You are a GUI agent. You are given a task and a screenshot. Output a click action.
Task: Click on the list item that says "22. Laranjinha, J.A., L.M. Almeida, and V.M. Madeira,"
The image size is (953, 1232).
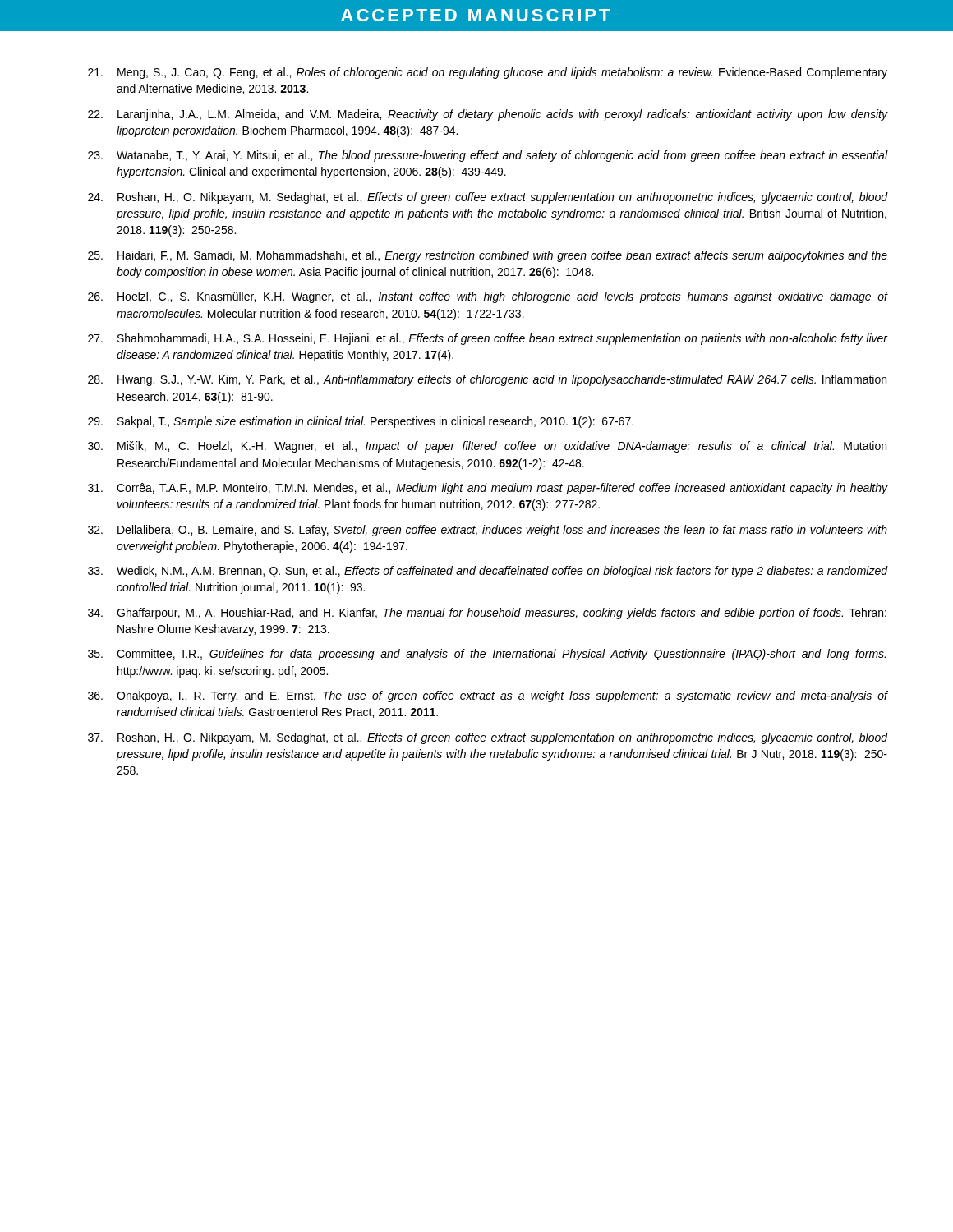click(x=476, y=122)
